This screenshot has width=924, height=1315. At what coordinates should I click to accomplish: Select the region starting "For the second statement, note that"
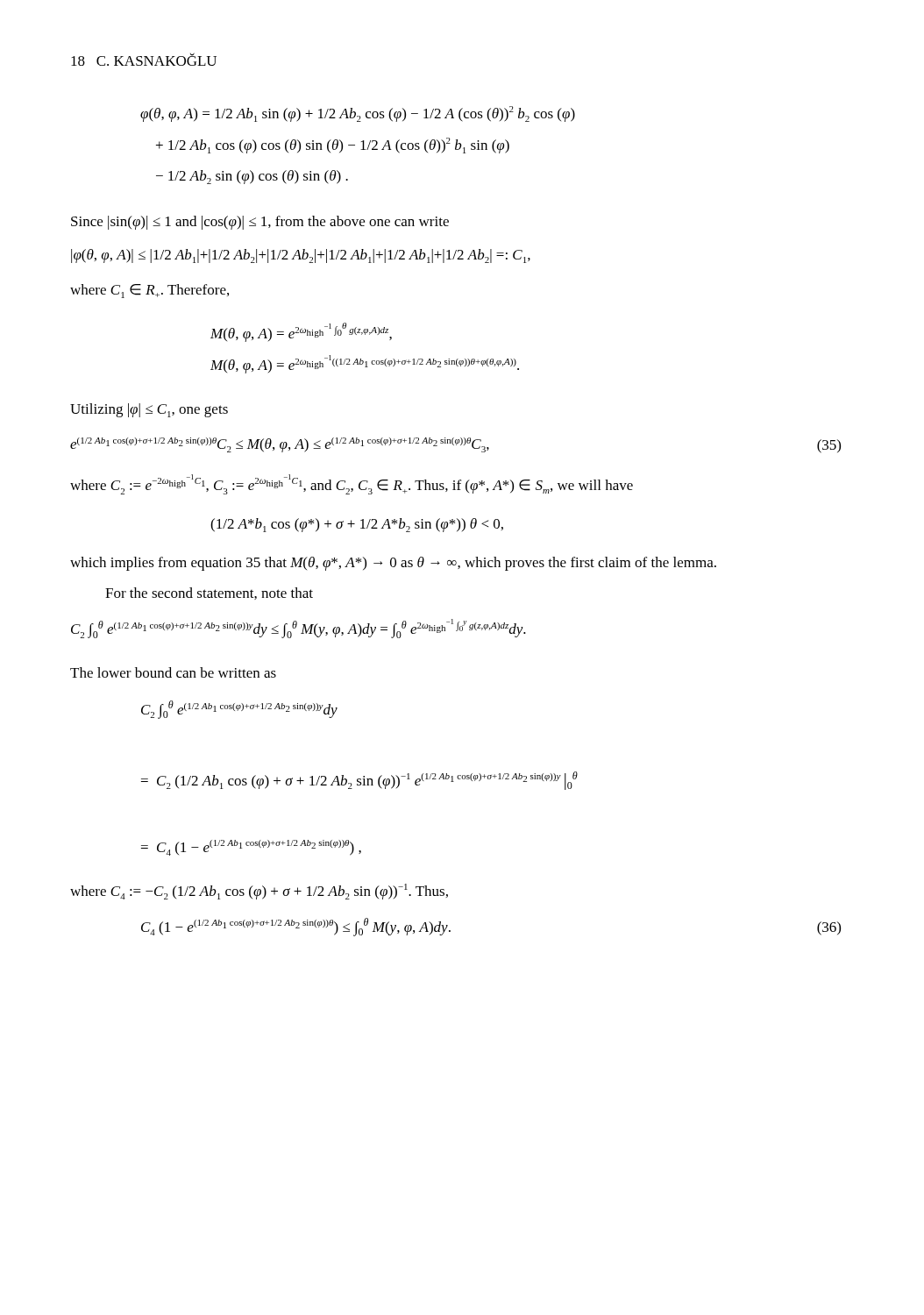tap(209, 593)
